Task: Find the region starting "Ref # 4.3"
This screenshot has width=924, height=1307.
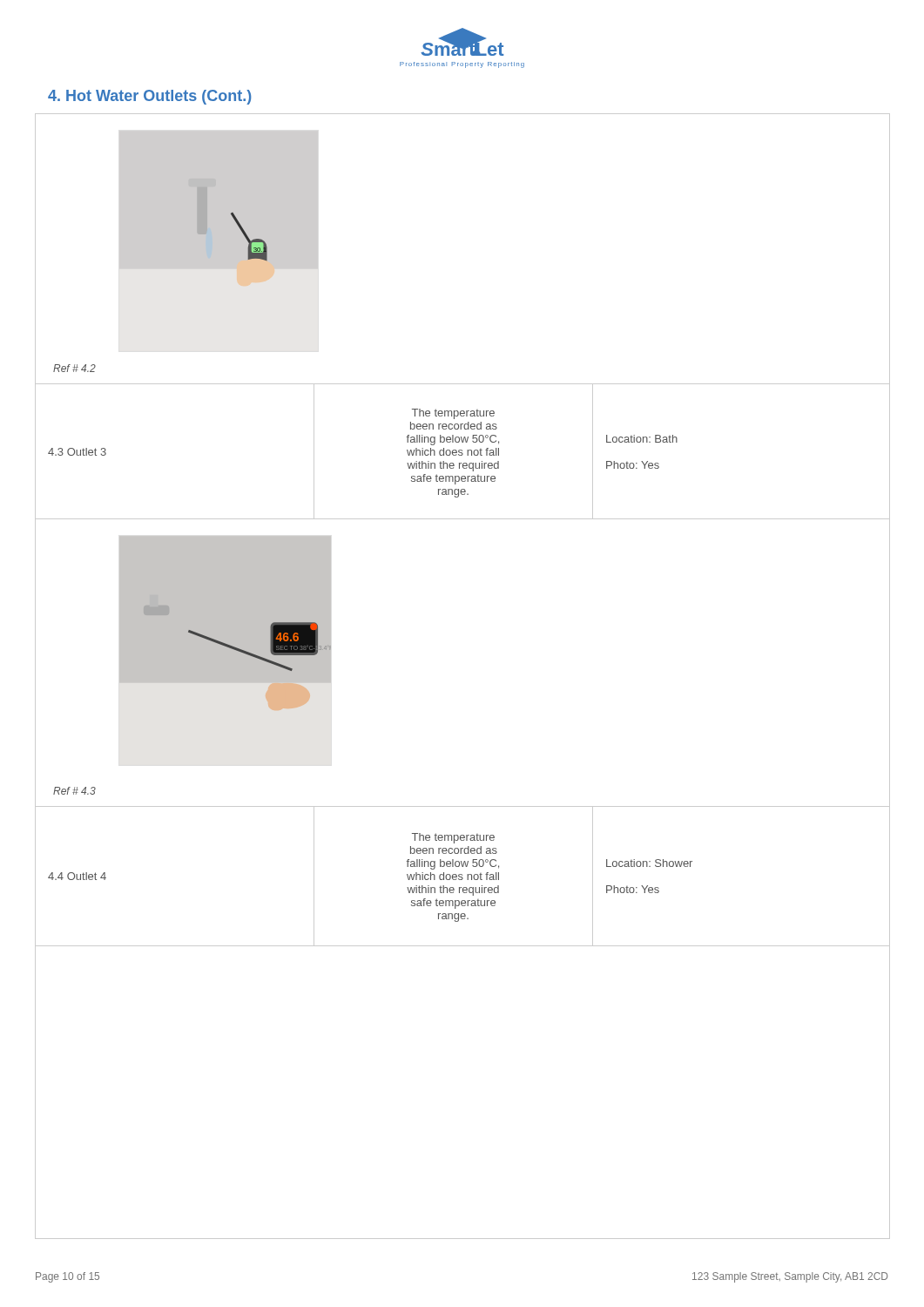Action: click(x=74, y=791)
